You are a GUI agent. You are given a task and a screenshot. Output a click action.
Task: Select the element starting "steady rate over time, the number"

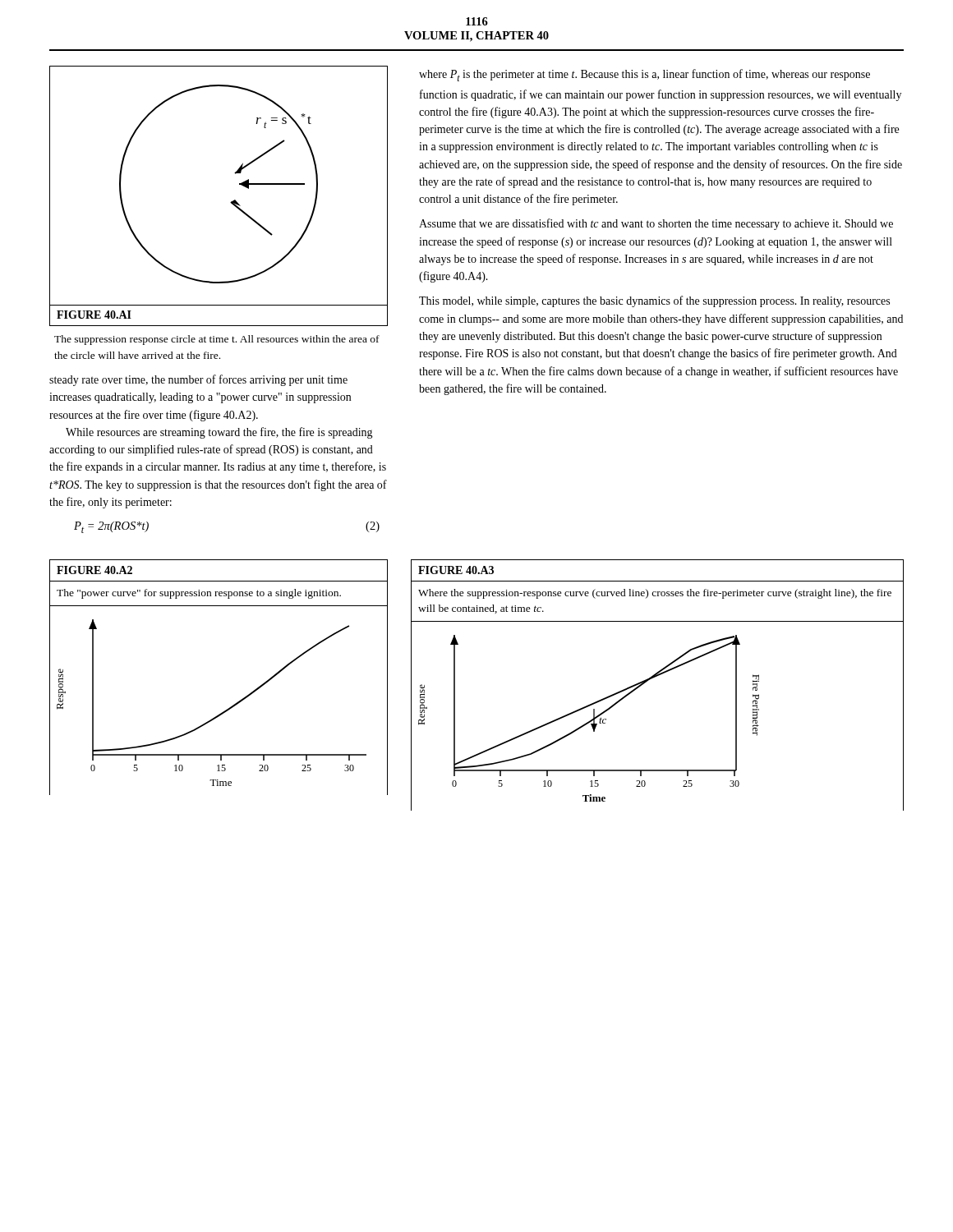point(219,441)
